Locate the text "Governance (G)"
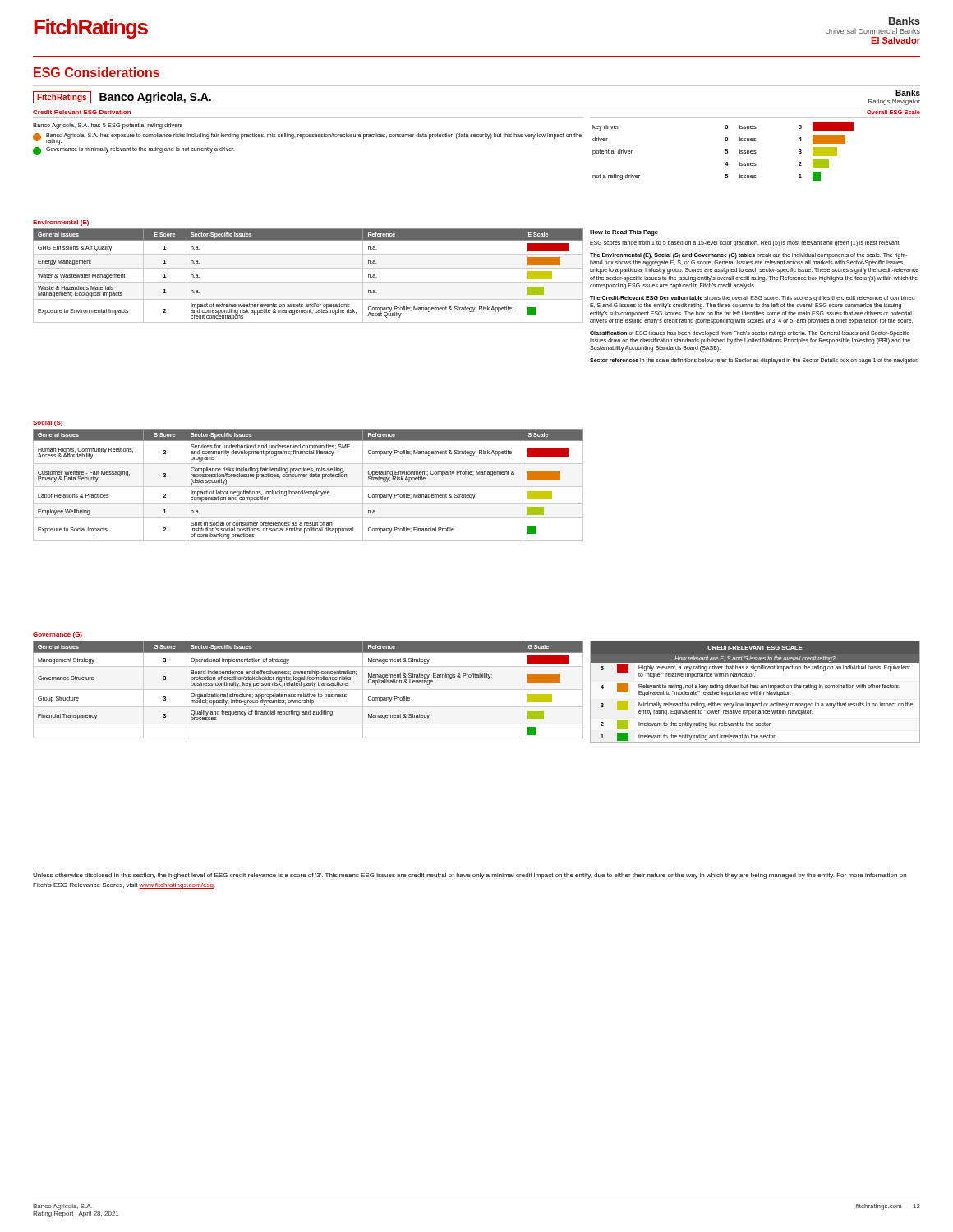This screenshot has width=953, height=1232. (58, 634)
